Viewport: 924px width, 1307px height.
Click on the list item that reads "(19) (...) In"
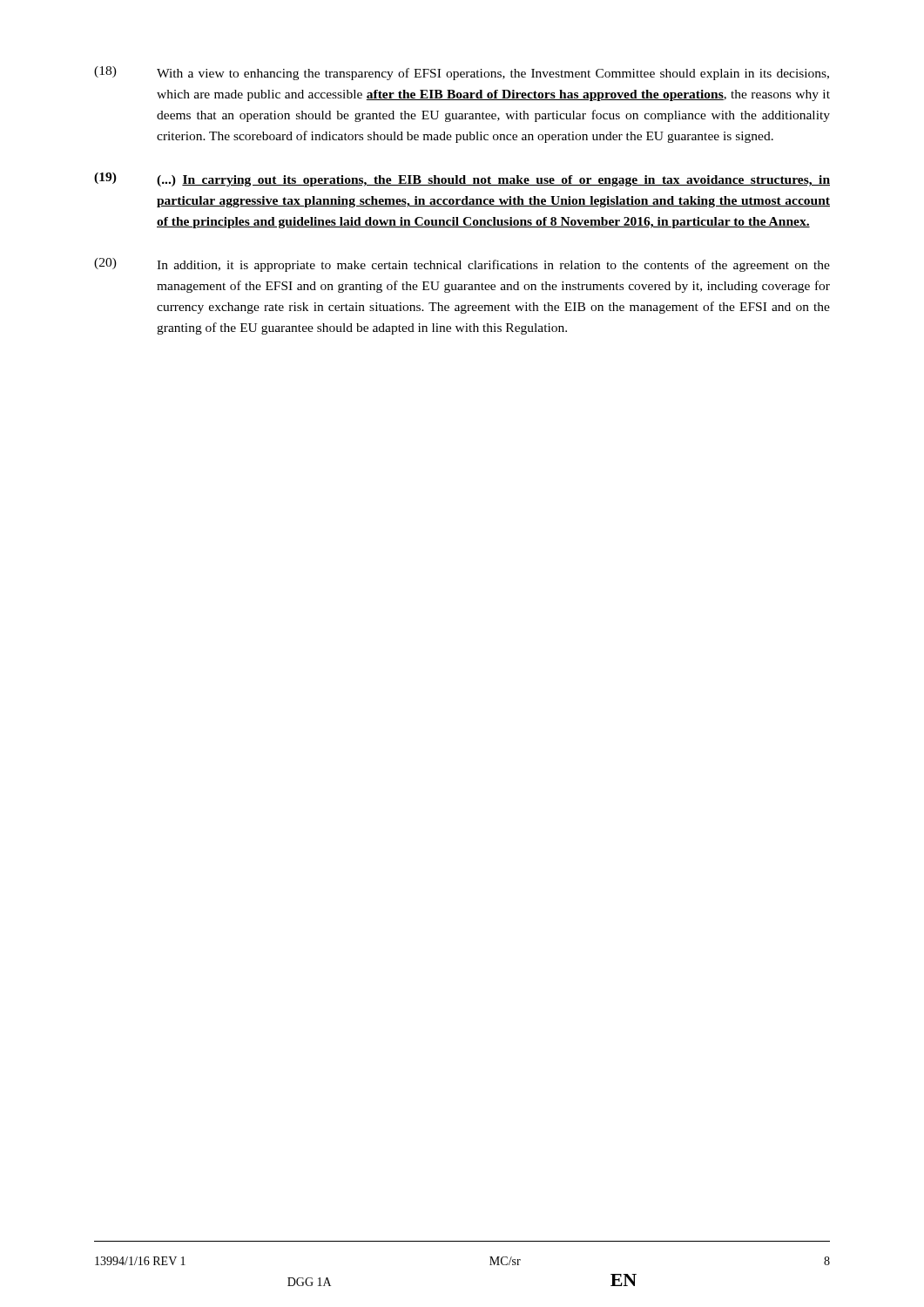click(462, 200)
